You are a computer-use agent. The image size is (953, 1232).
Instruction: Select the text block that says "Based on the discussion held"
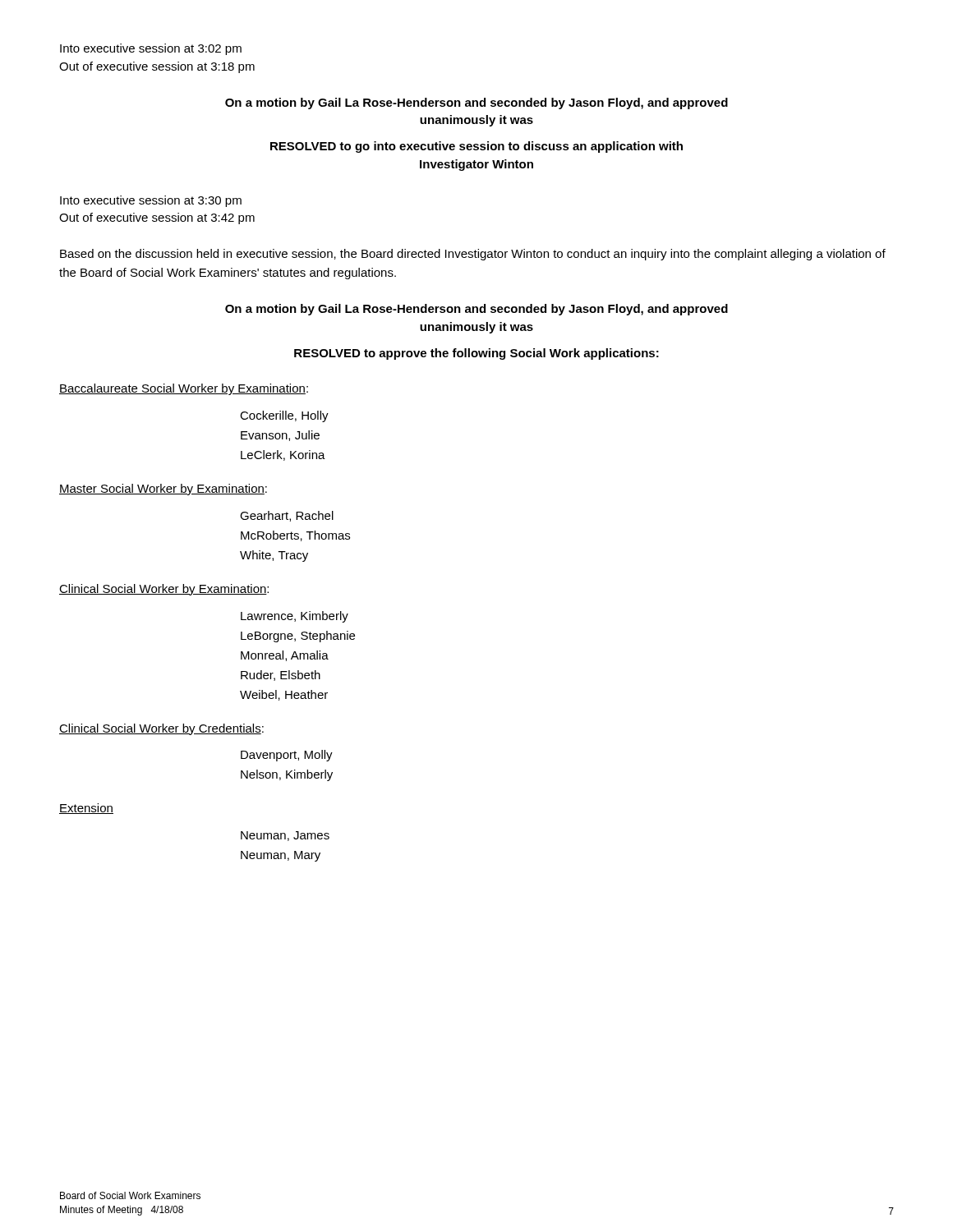[472, 263]
